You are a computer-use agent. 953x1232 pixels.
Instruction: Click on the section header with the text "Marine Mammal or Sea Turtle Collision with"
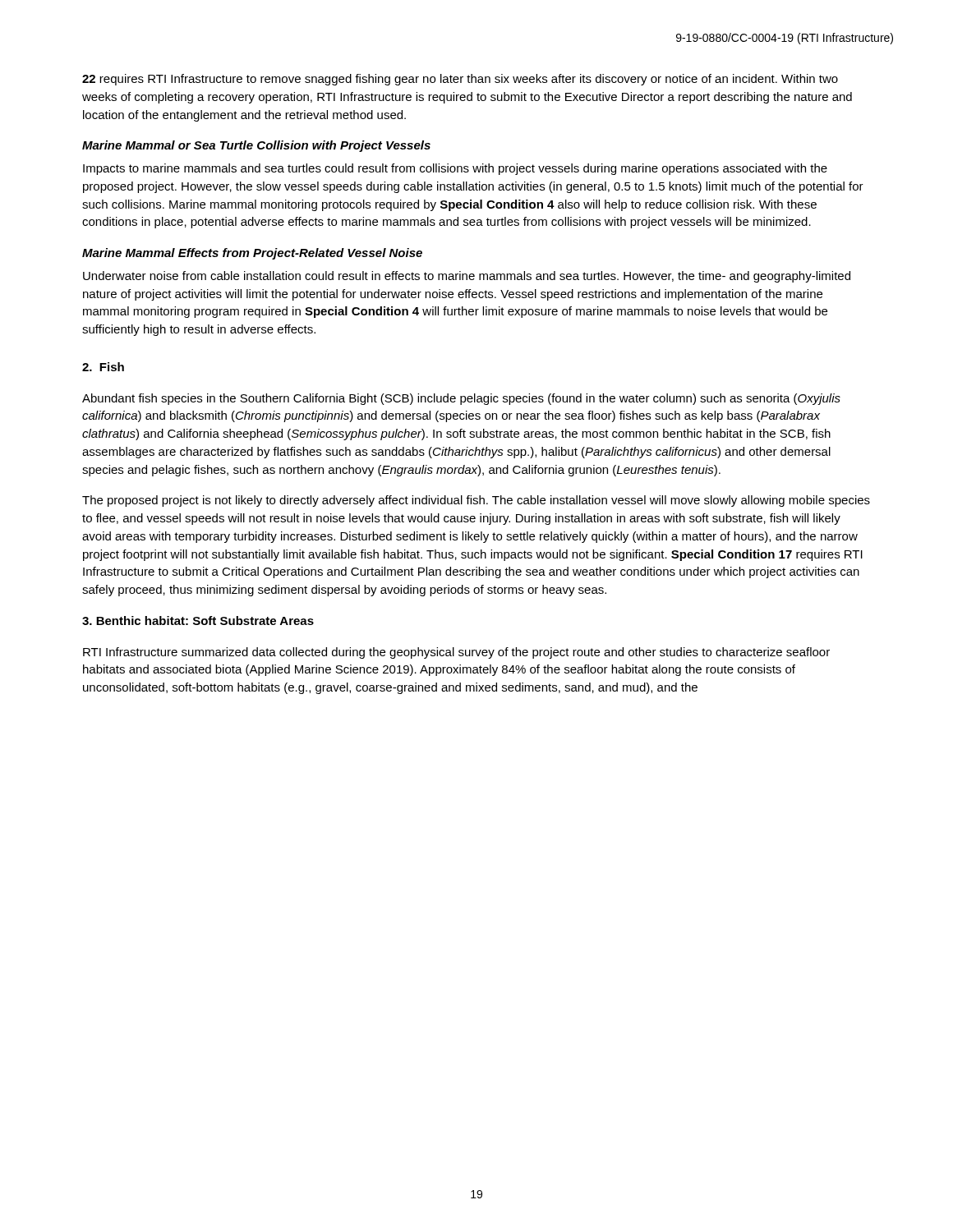coord(256,145)
